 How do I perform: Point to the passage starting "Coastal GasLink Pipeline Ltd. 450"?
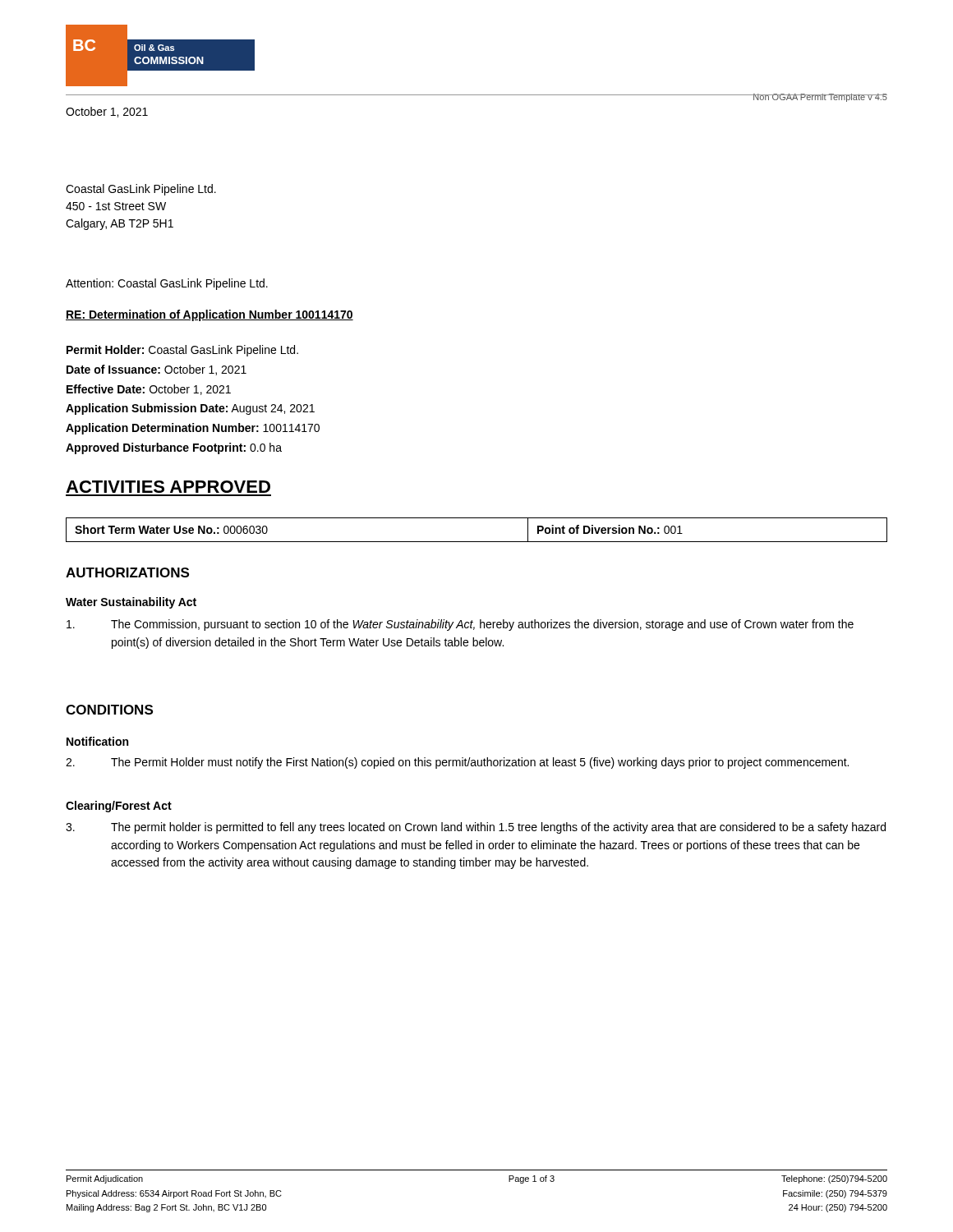[141, 206]
